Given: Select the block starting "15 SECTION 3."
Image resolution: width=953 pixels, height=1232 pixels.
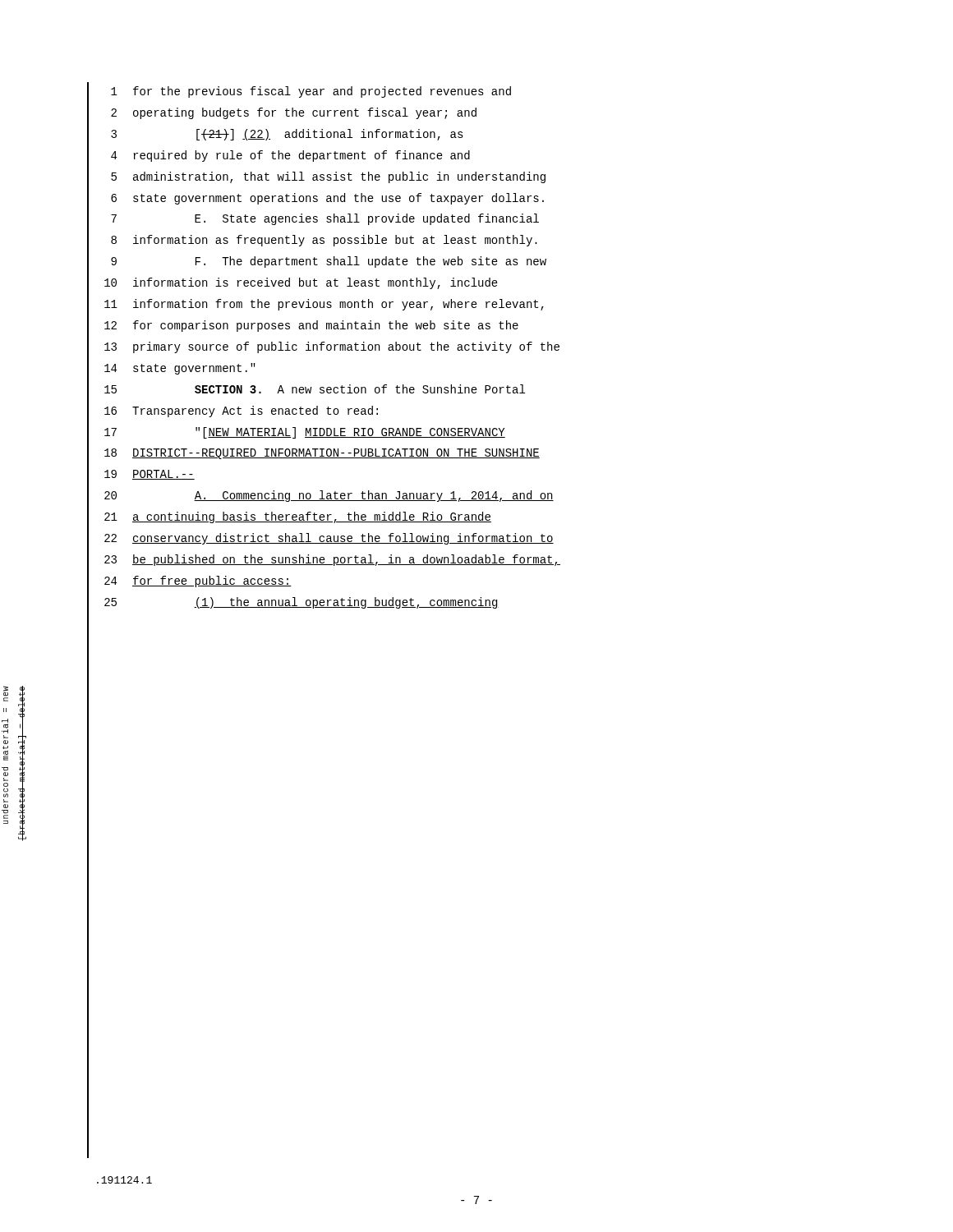Looking at the screenshot, I should coord(472,391).
